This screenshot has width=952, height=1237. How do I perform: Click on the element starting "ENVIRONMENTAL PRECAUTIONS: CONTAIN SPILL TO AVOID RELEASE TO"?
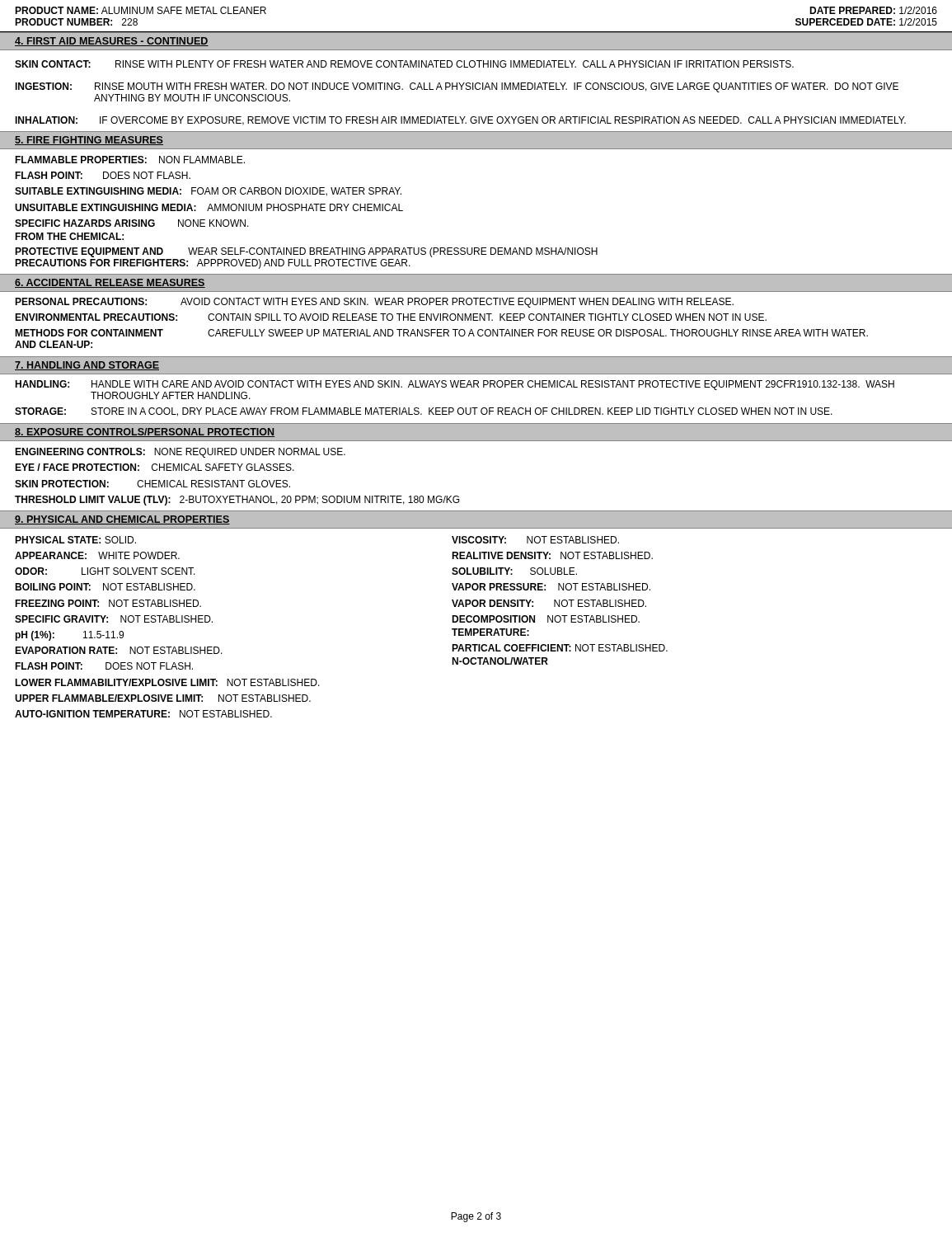(476, 318)
